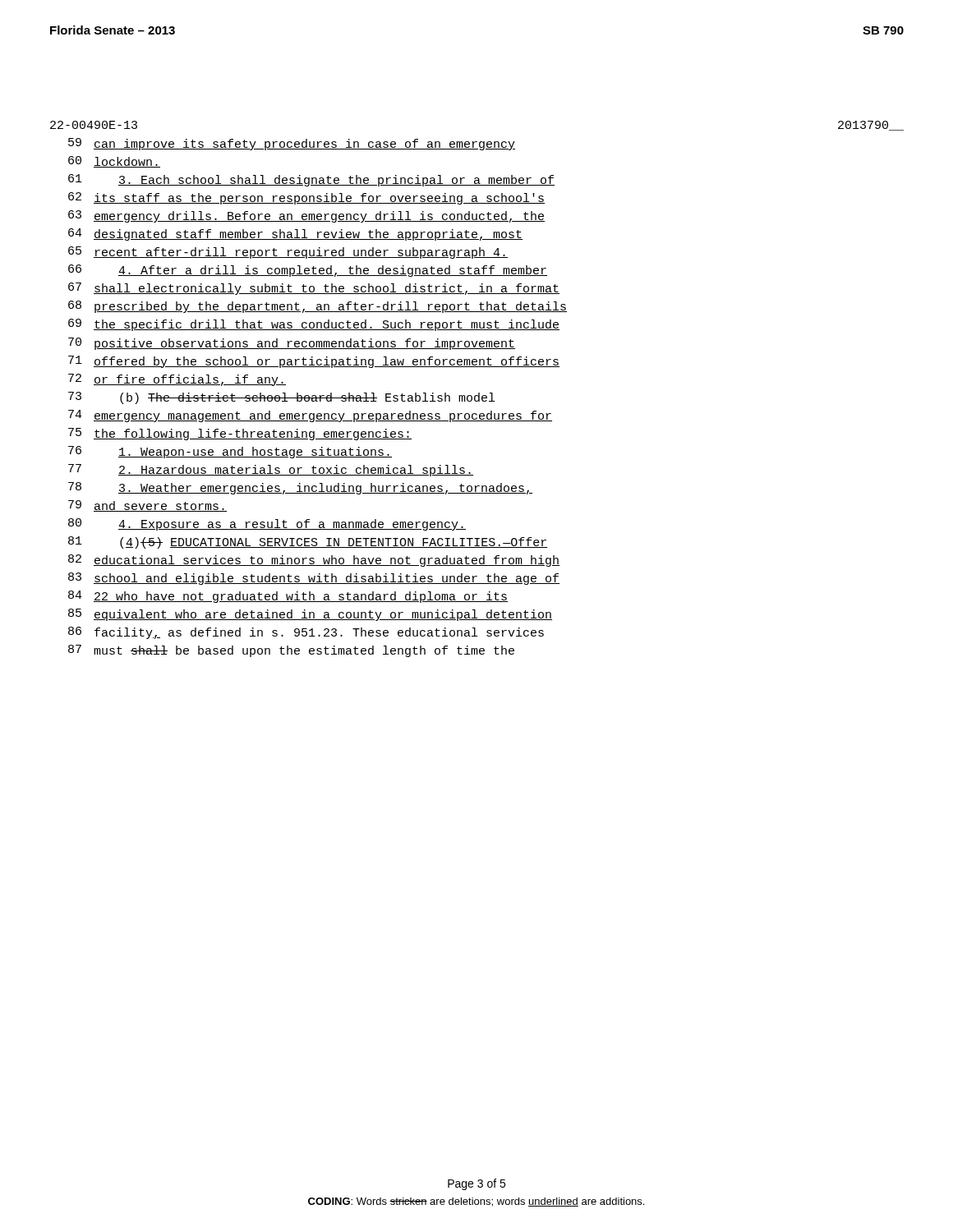Click on the block starting "83 school and"
Screen dimensions: 1232x953
[x=476, y=580]
